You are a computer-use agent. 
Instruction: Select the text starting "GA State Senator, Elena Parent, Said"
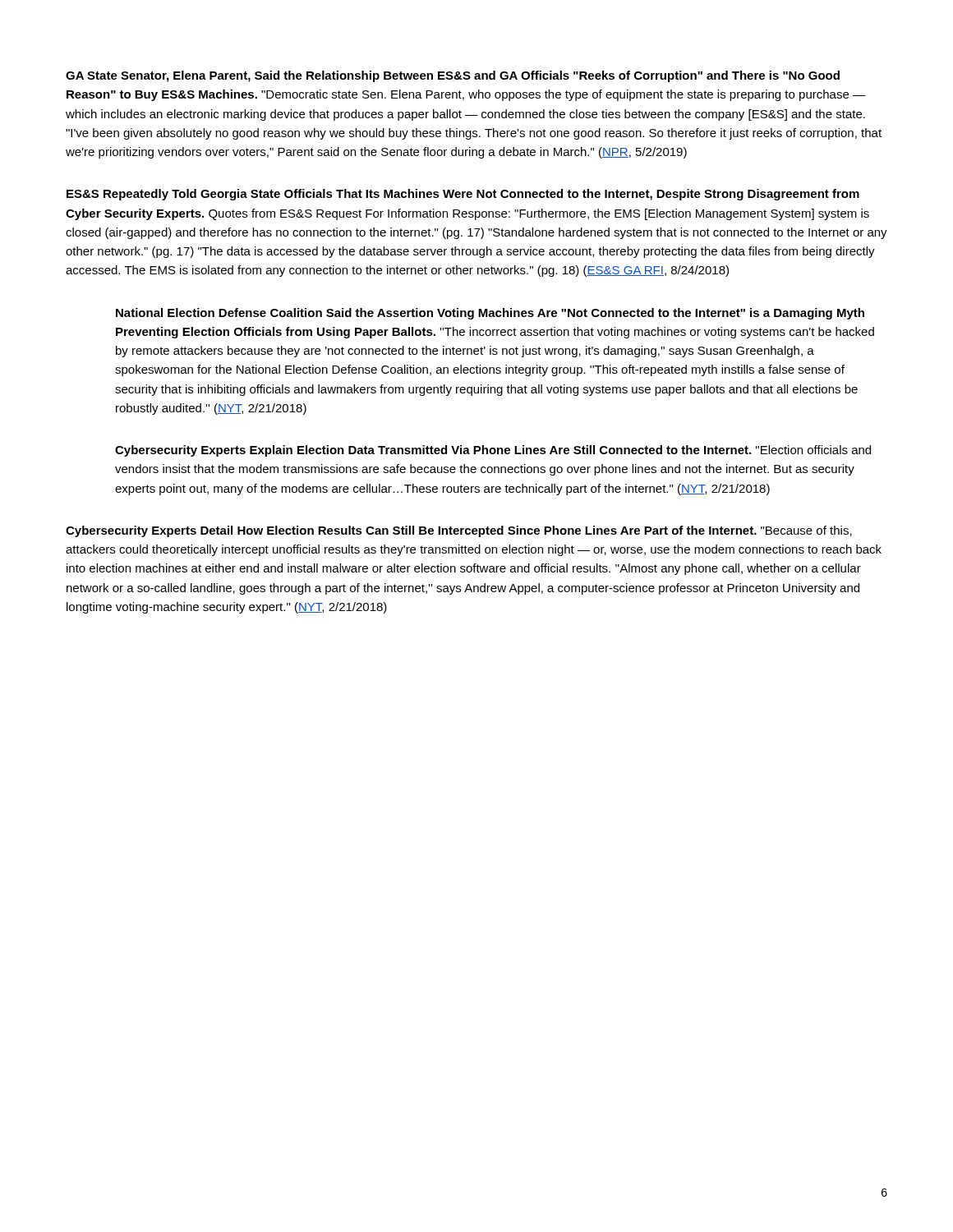tap(474, 113)
